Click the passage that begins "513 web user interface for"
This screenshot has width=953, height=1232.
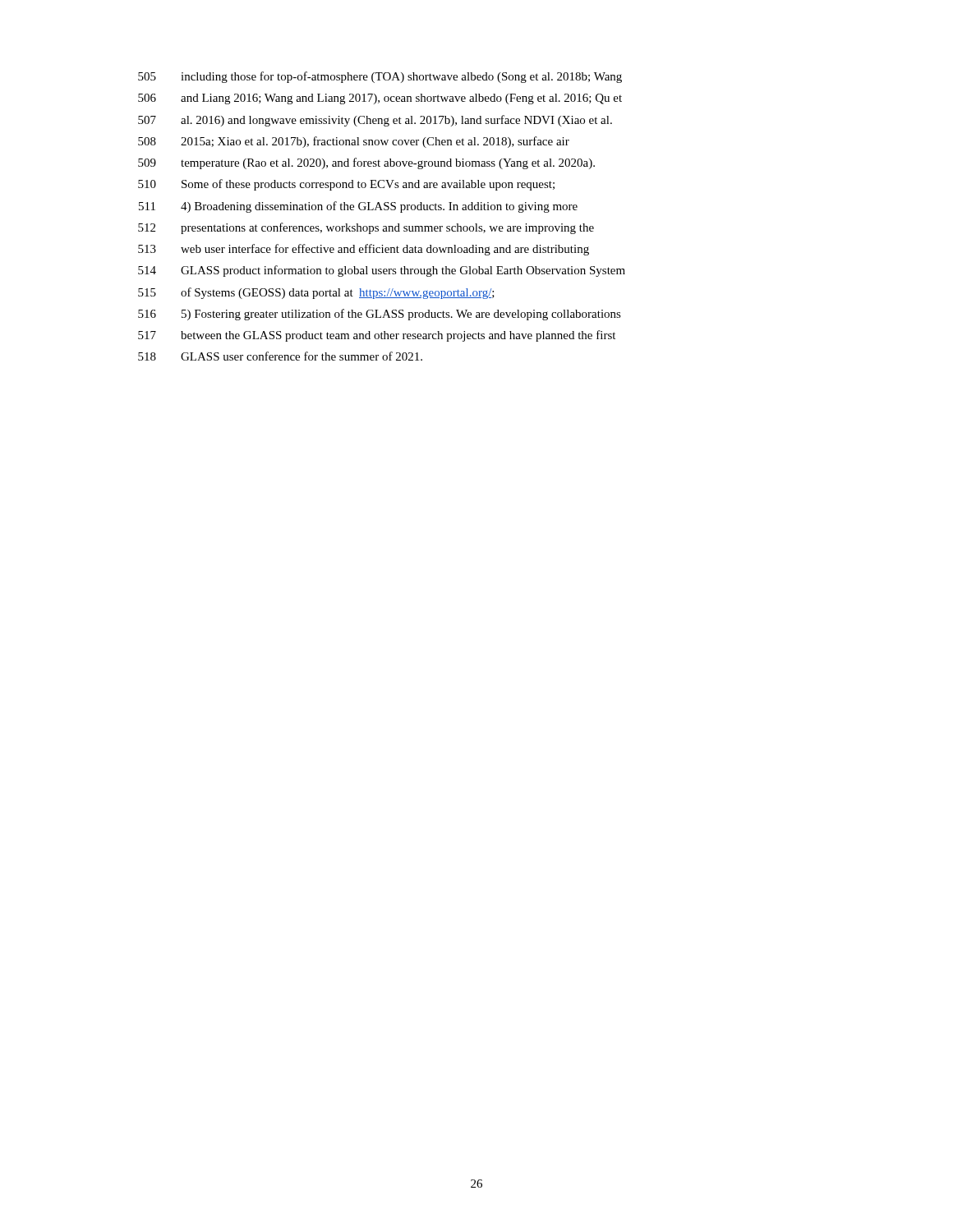pyautogui.click(x=476, y=249)
